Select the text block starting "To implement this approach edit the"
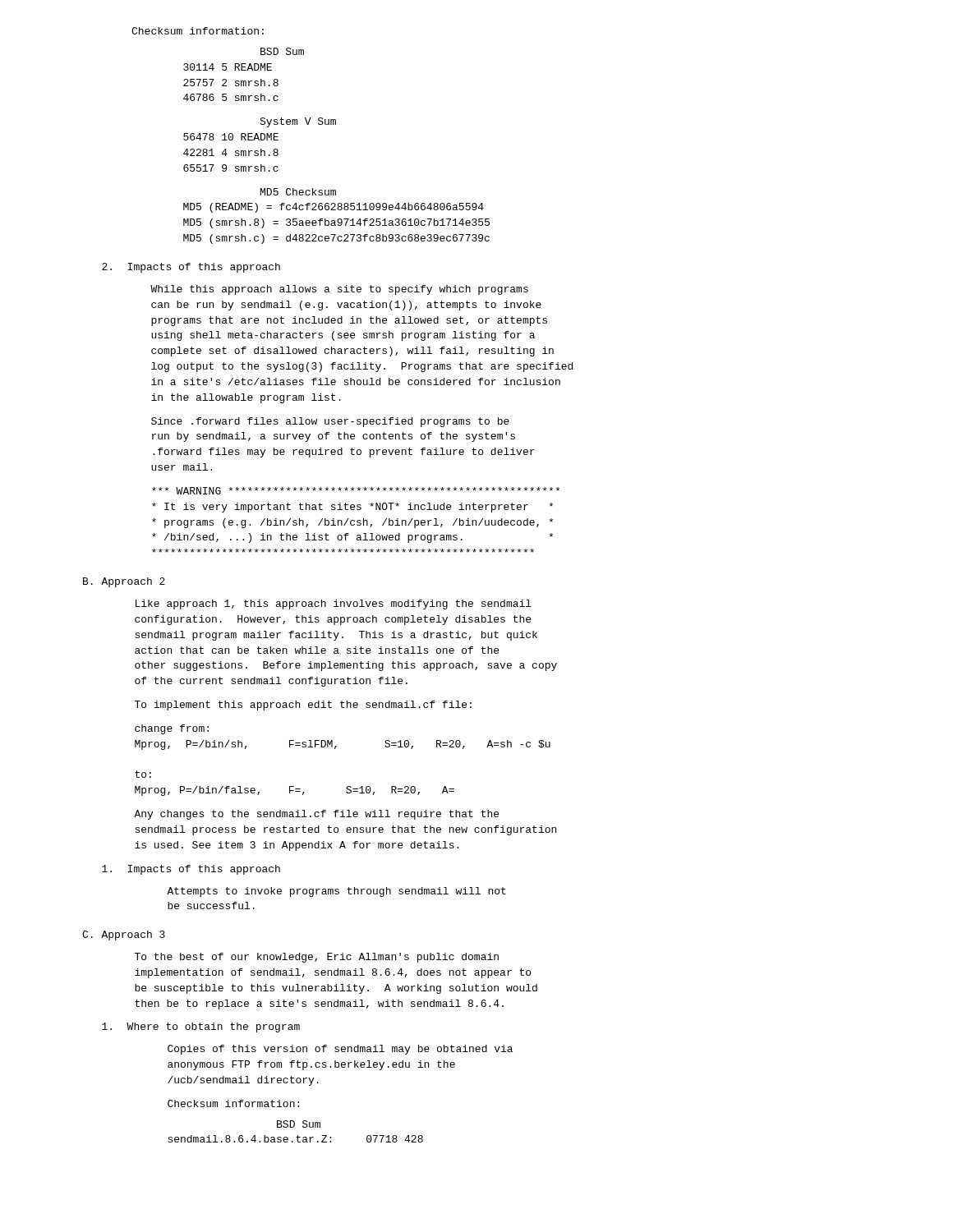 294,705
